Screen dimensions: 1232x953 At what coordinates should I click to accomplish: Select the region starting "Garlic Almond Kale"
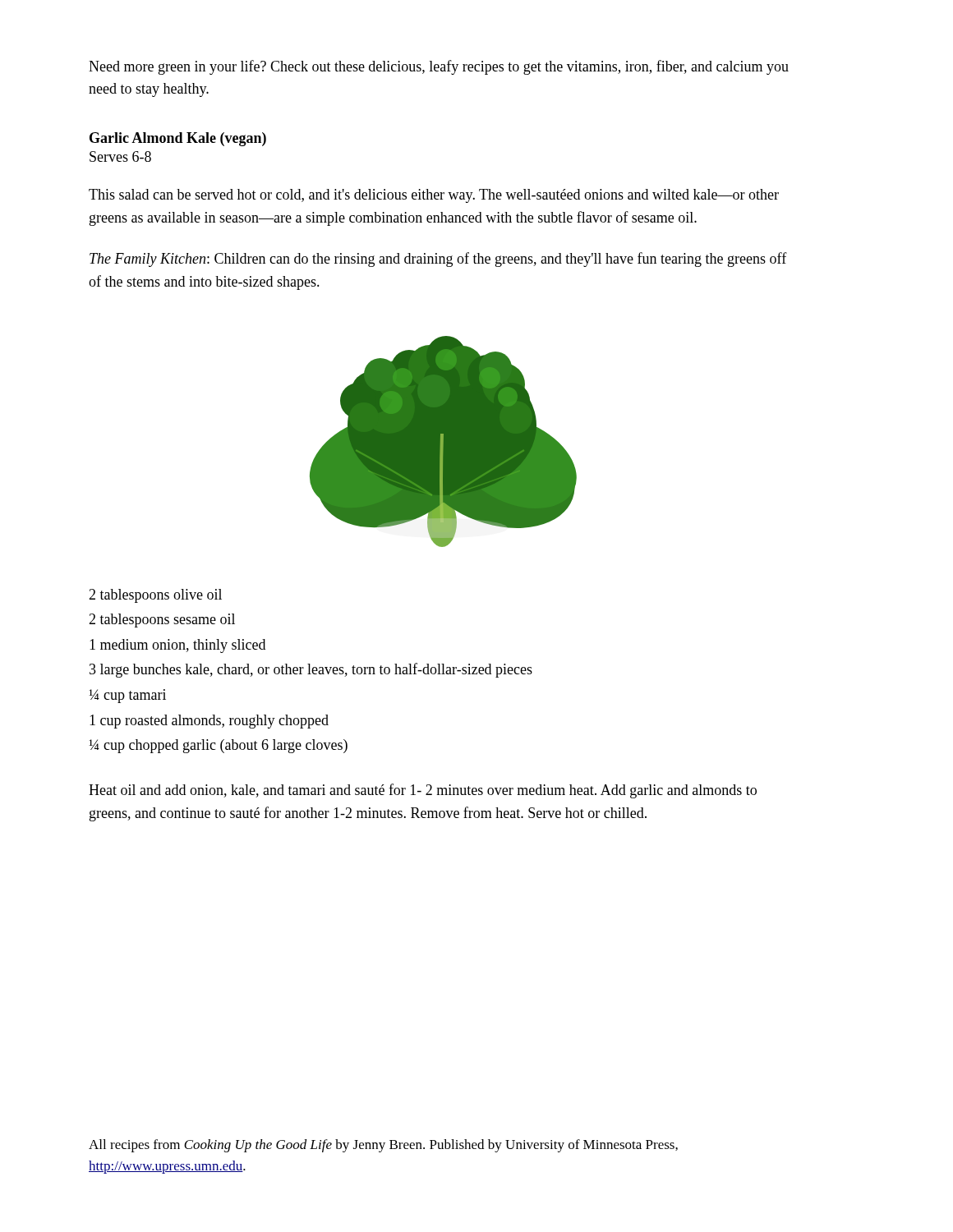(x=178, y=138)
